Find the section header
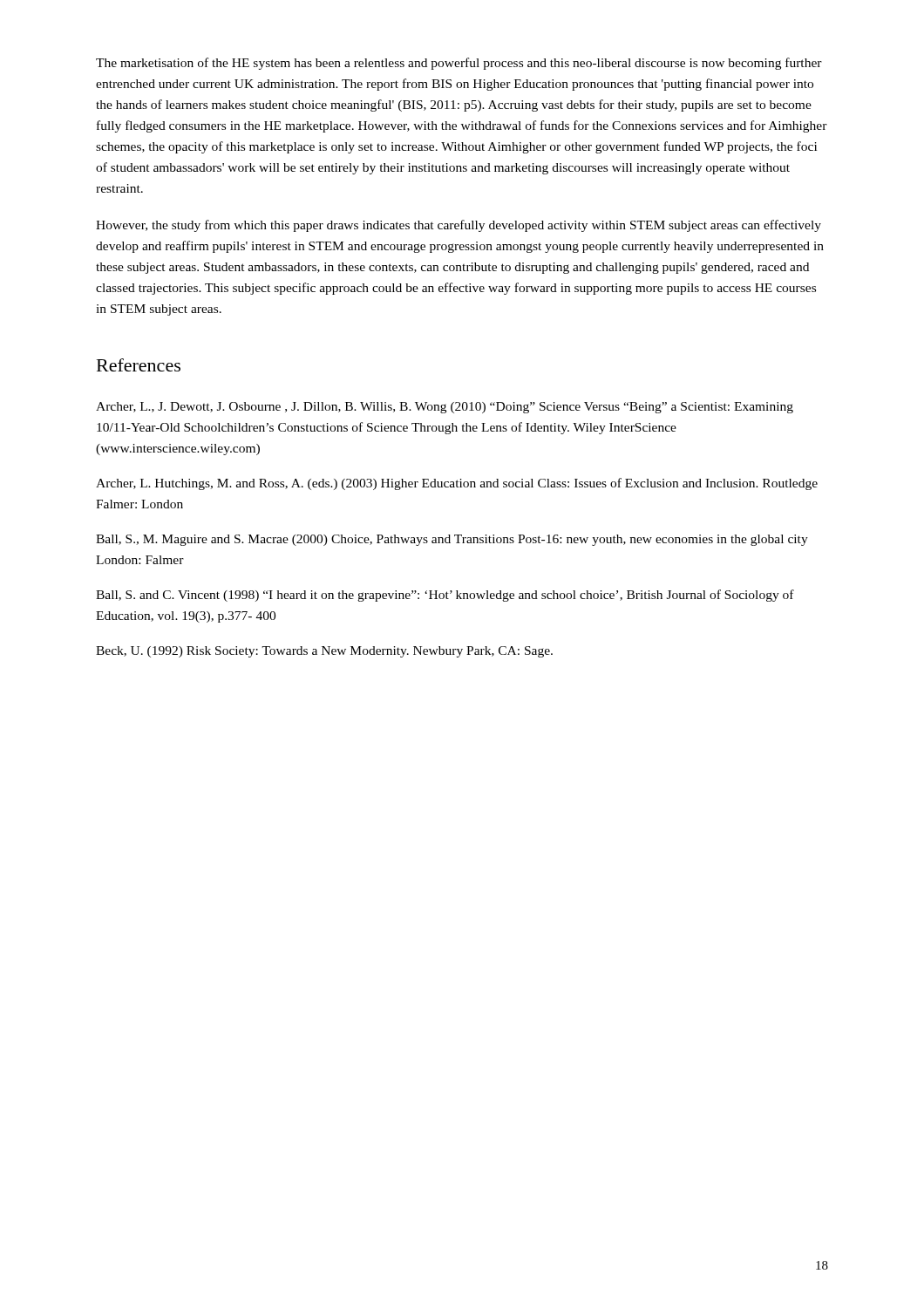 pyautogui.click(x=462, y=366)
